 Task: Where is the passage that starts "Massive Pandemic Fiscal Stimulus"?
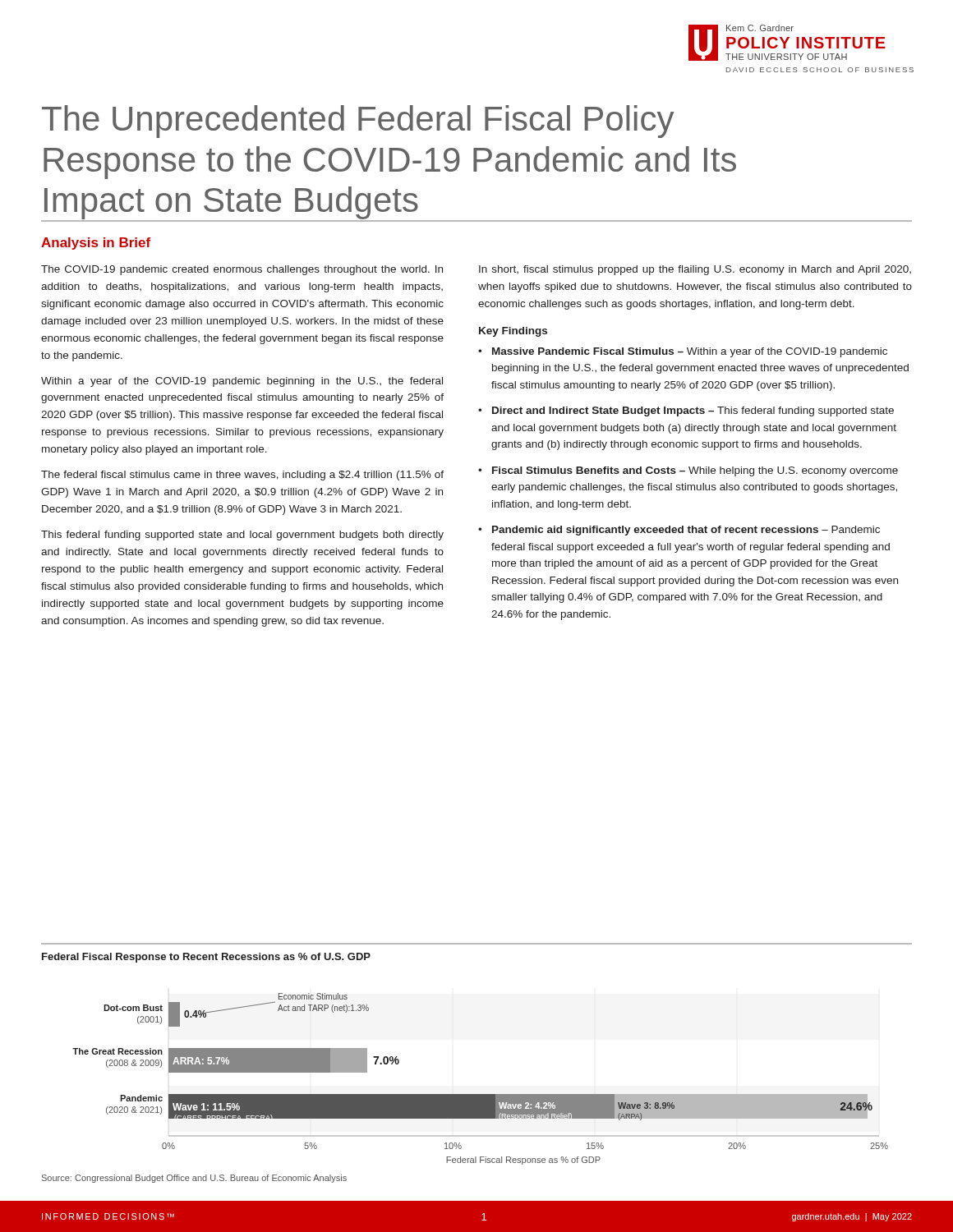(700, 368)
